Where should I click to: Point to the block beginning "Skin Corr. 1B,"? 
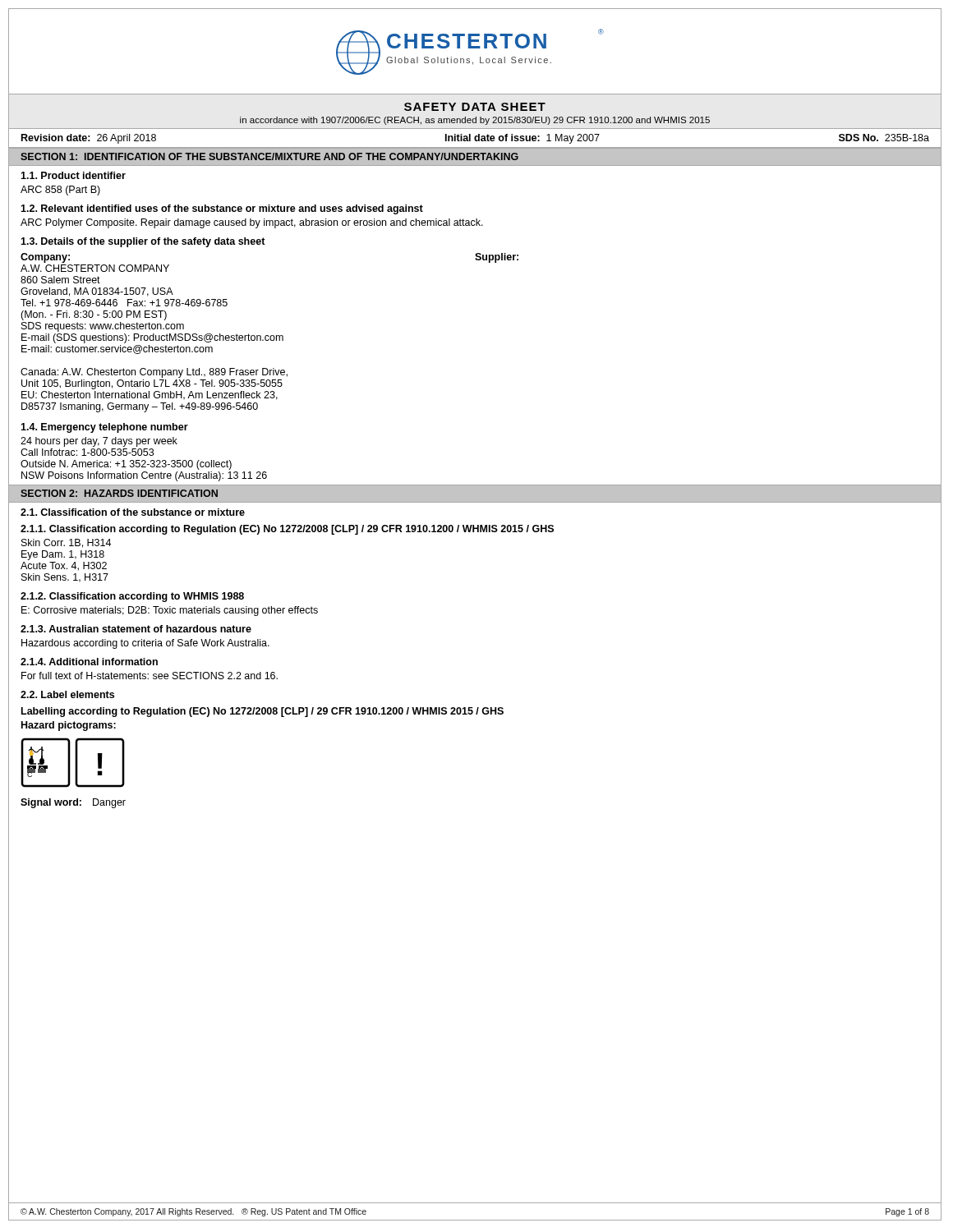66,560
